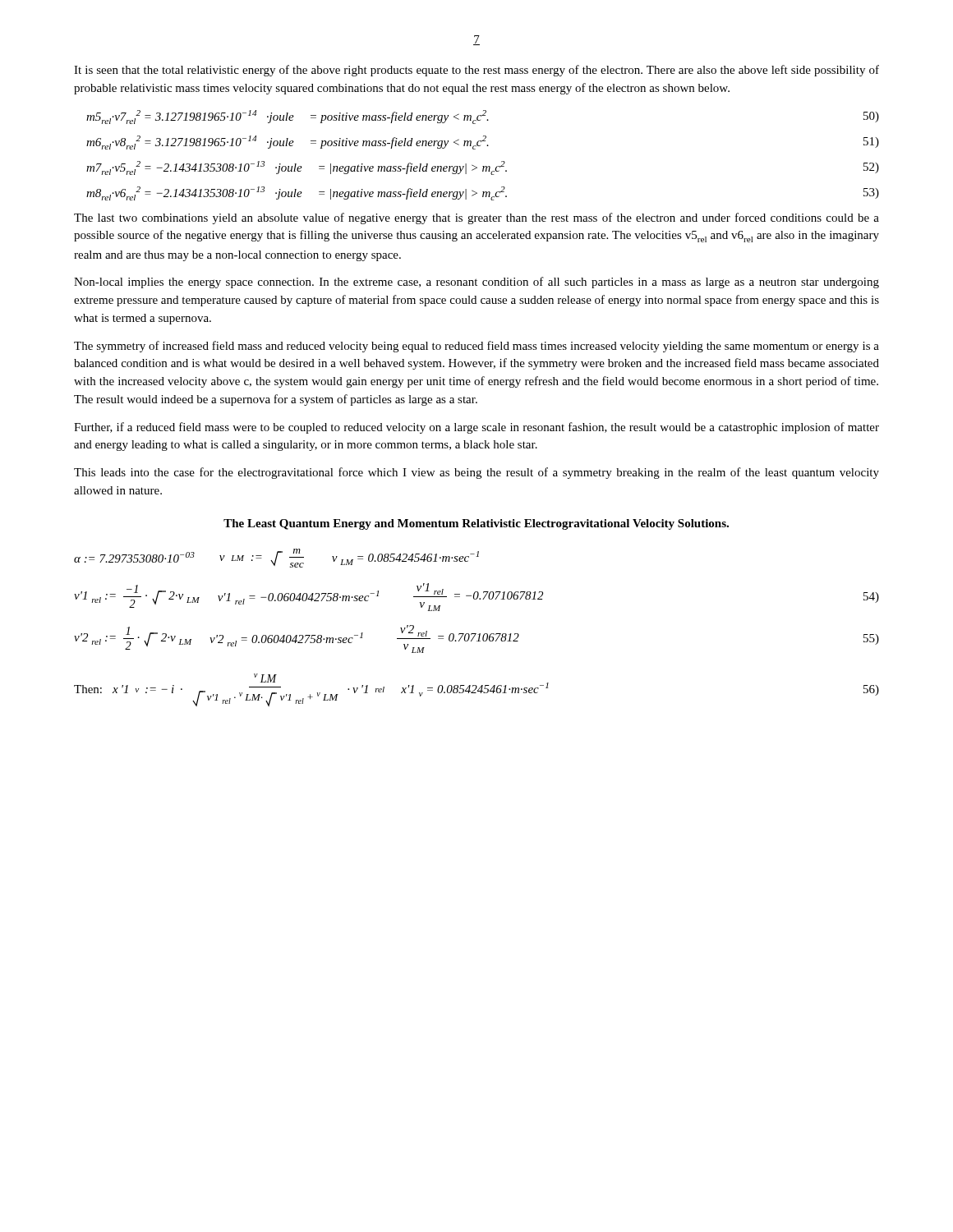Click on the text block starting "m7rel·v5rel2 = −2.1434135308·10−13 ·joule"
Screen dimensions: 1232x953
(476, 167)
